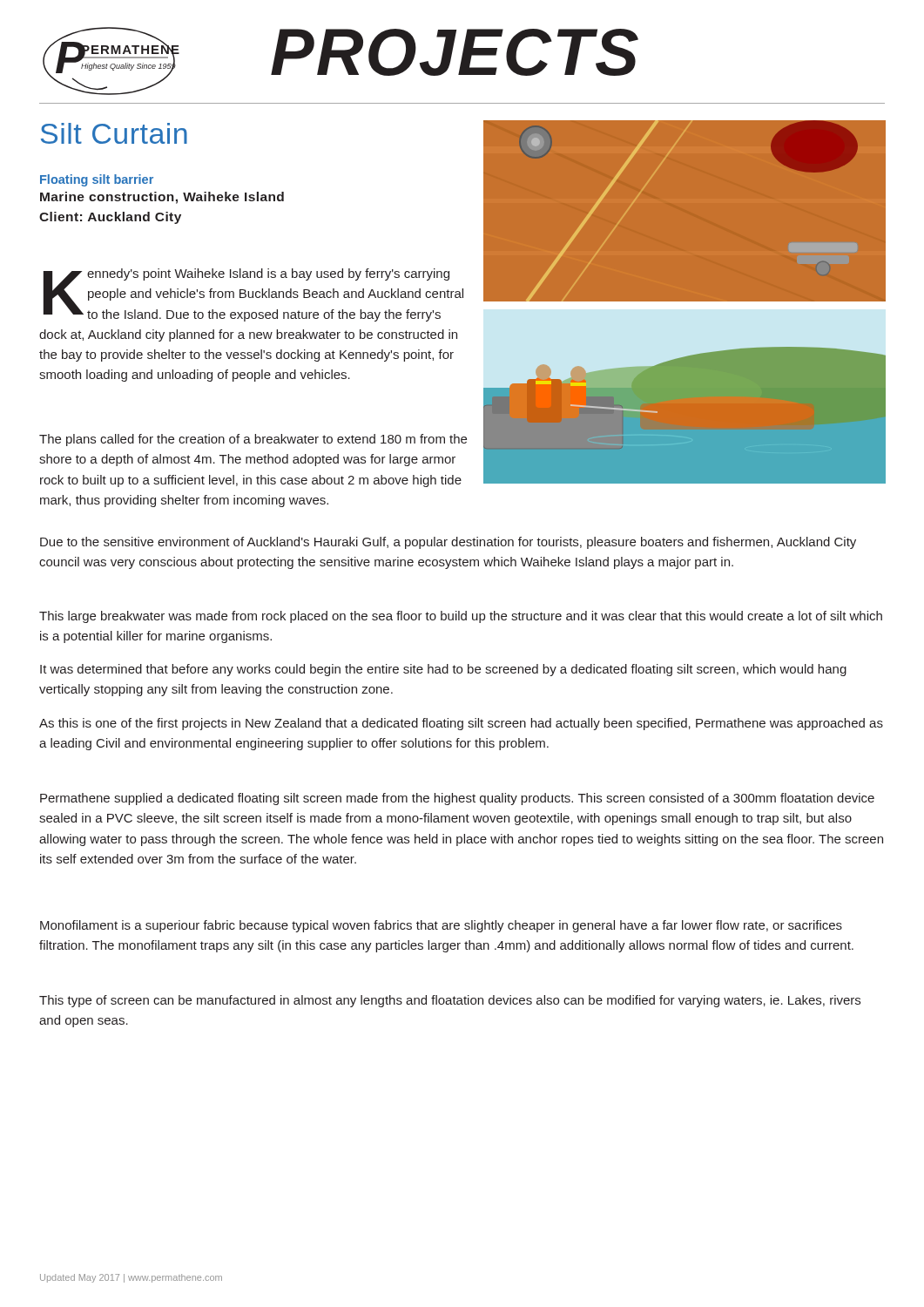Screen dimensions: 1307x924
Task: Find the block on this page that starts "As this is one of the"
Action: [x=461, y=733]
